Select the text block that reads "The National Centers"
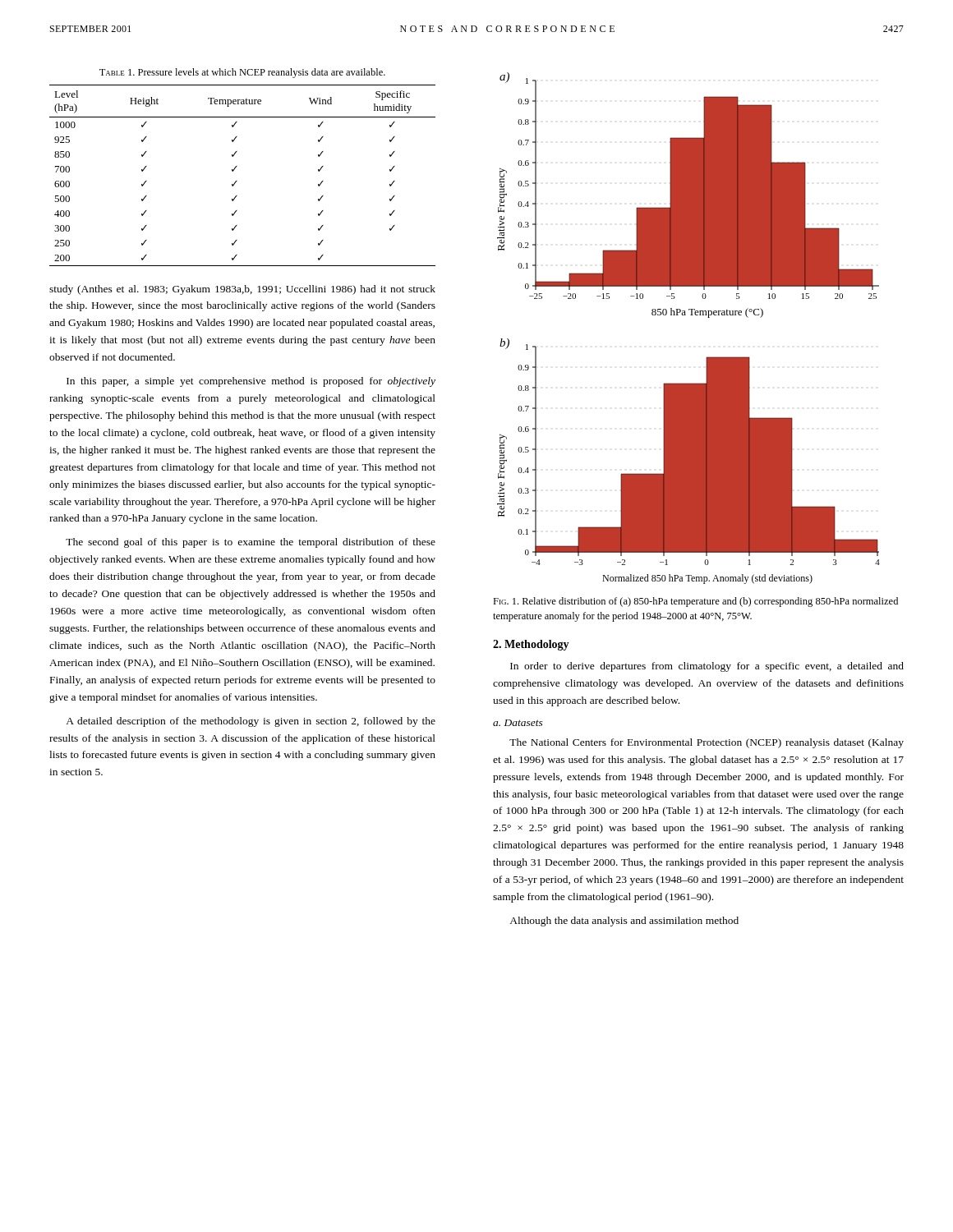 pos(698,819)
